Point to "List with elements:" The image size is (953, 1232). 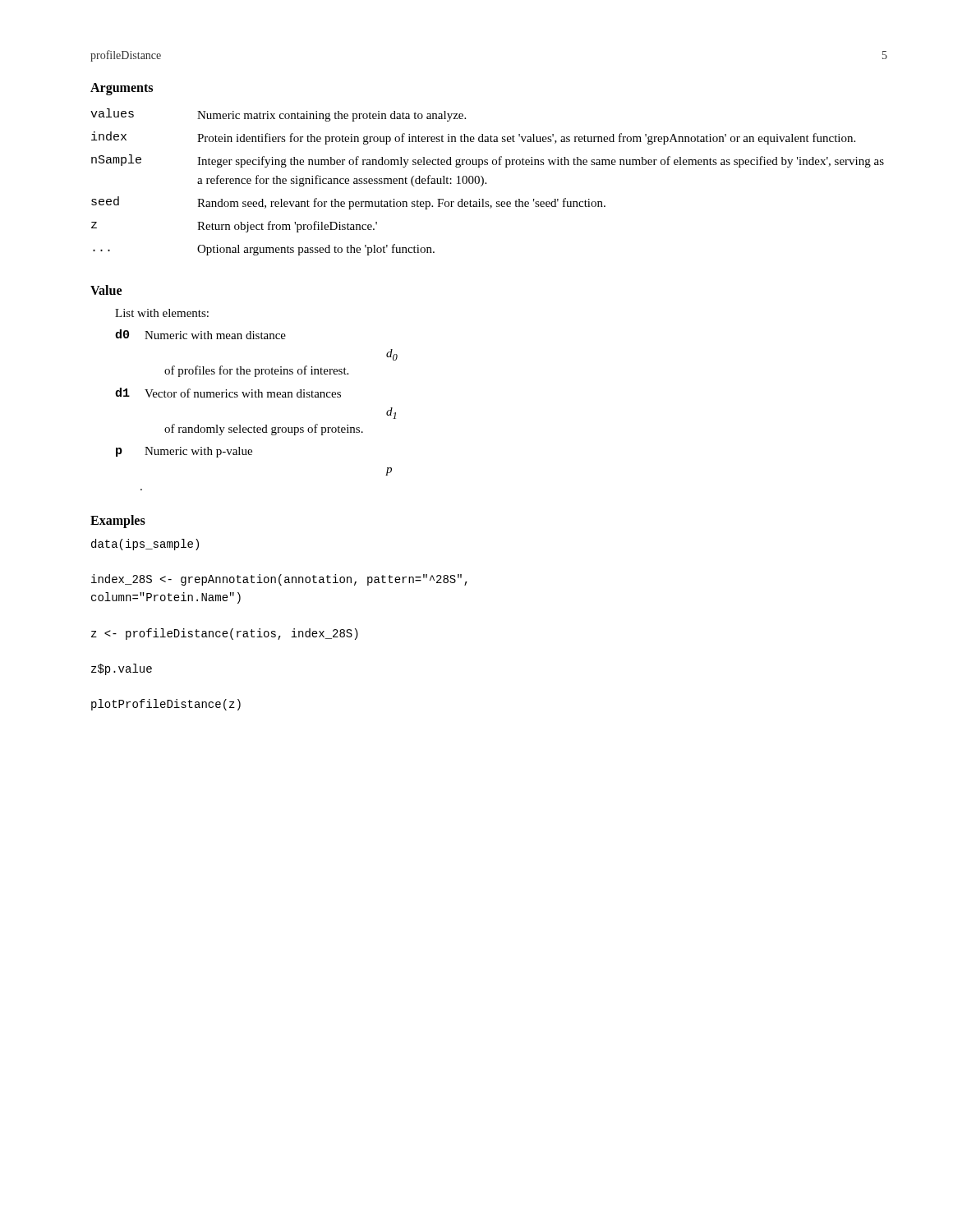pos(162,313)
